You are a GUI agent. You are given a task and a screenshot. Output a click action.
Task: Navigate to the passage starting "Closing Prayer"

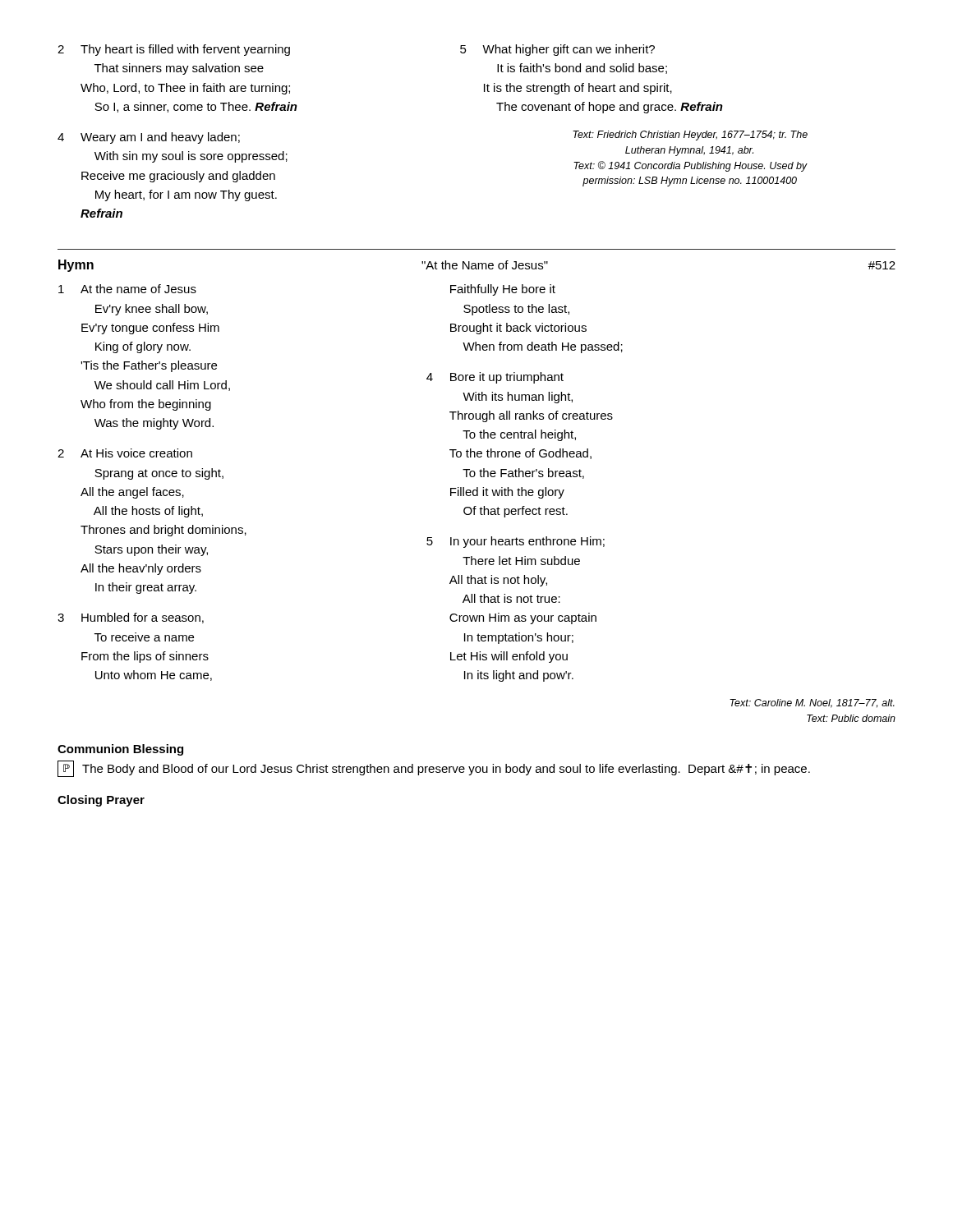101,800
